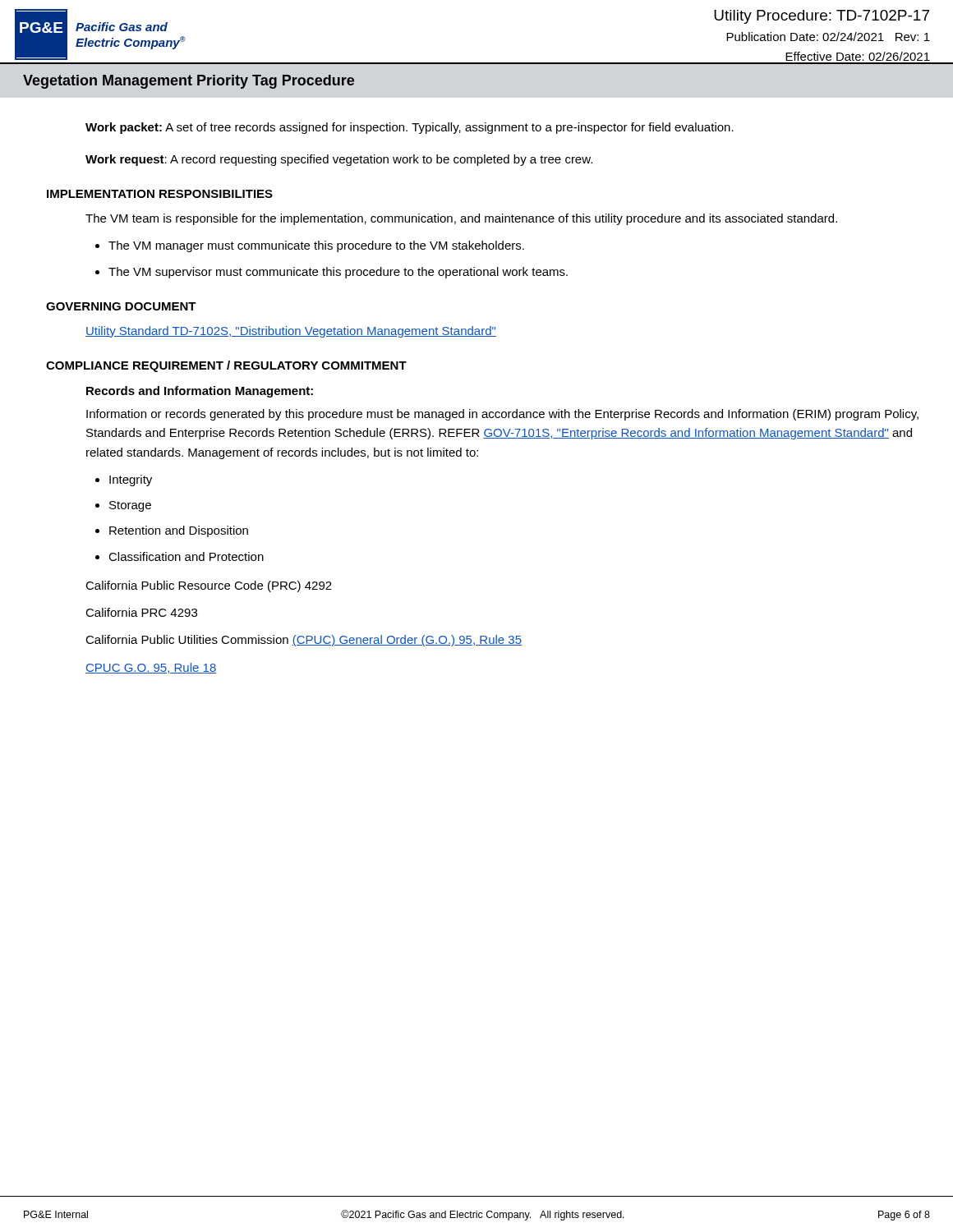The width and height of the screenshot is (953, 1232).
Task: Select the text block starting "Records and Information Management:"
Action: (200, 391)
